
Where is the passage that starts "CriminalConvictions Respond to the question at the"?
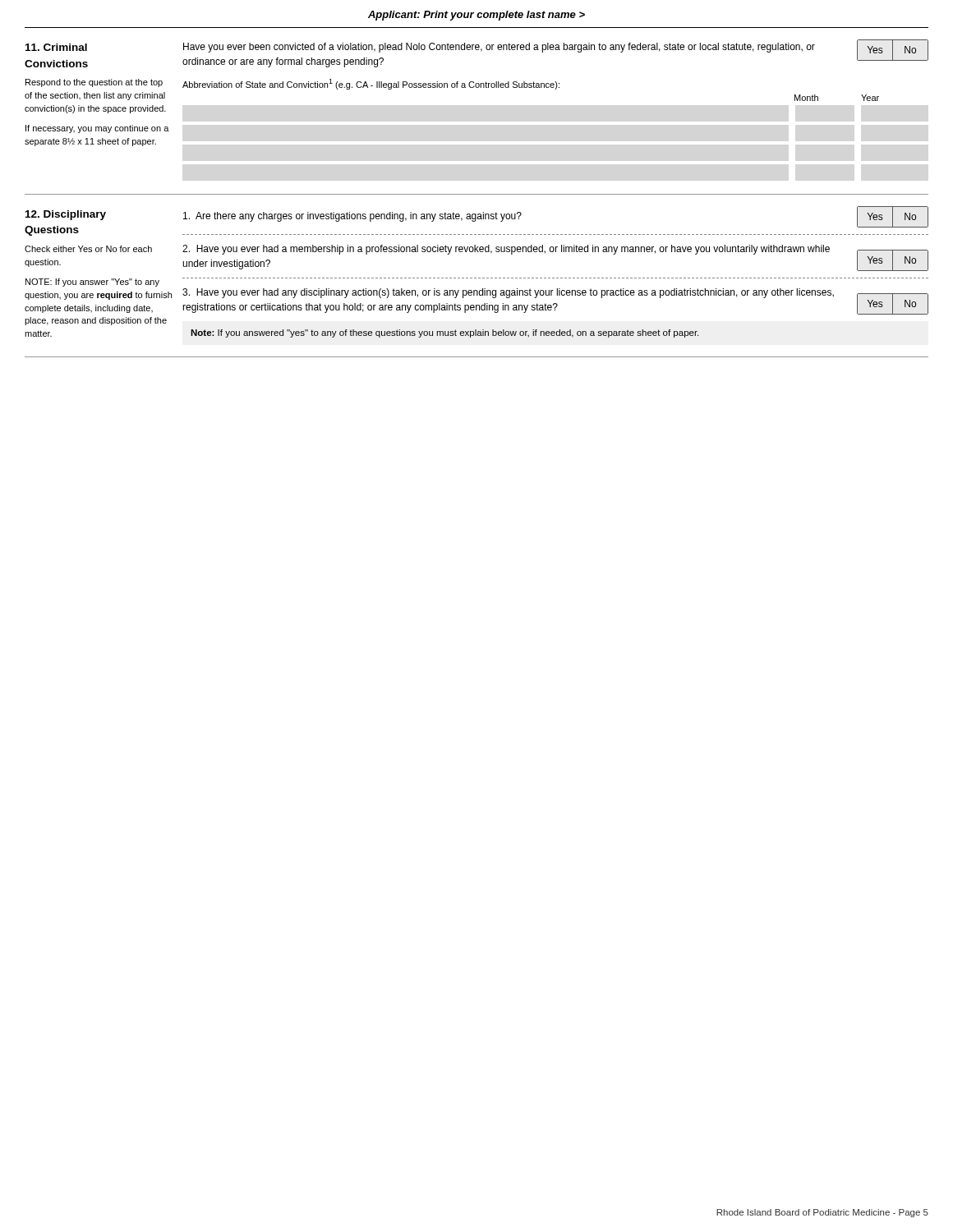pyautogui.click(x=476, y=53)
